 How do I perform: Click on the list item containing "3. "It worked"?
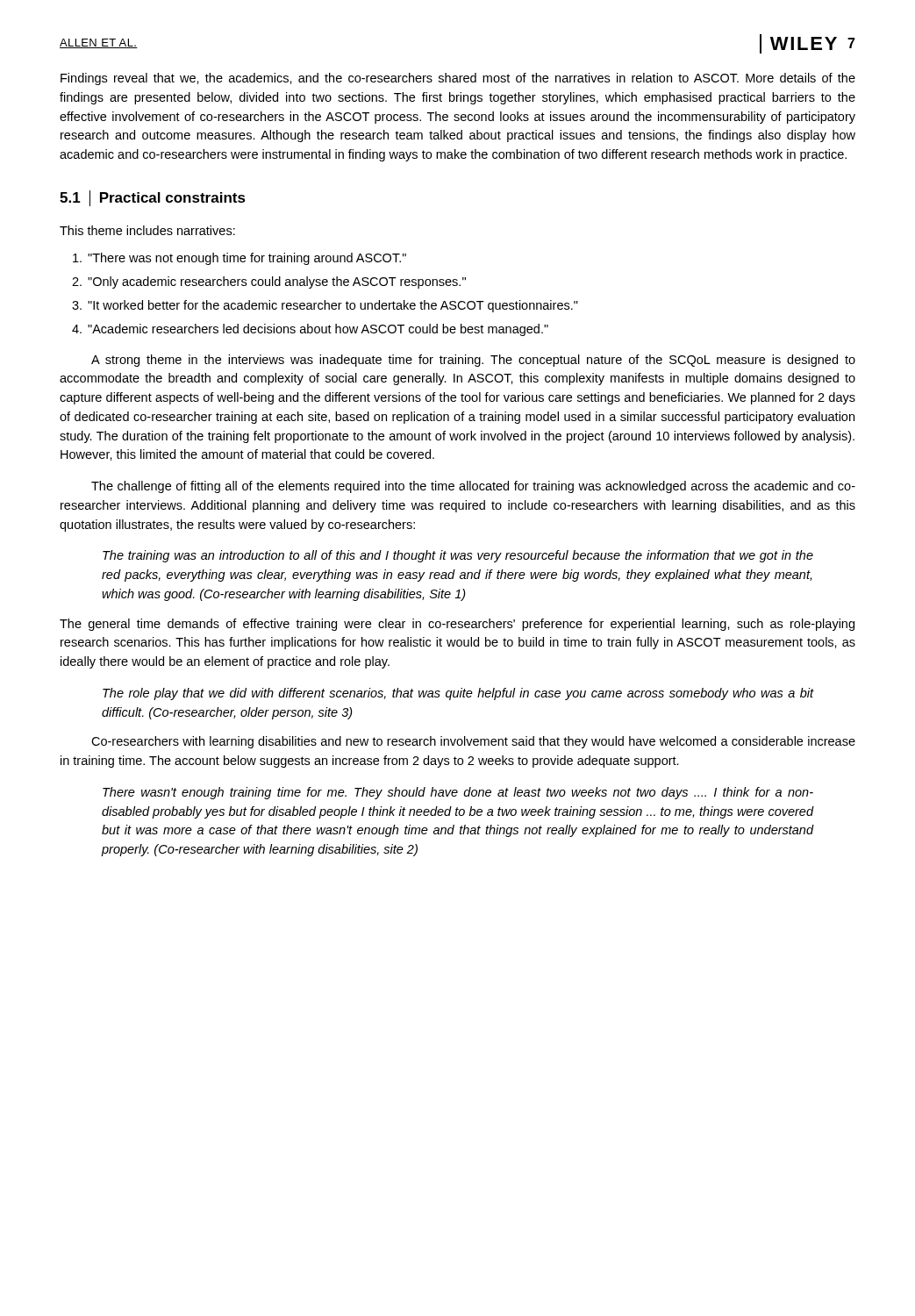point(458,305)
